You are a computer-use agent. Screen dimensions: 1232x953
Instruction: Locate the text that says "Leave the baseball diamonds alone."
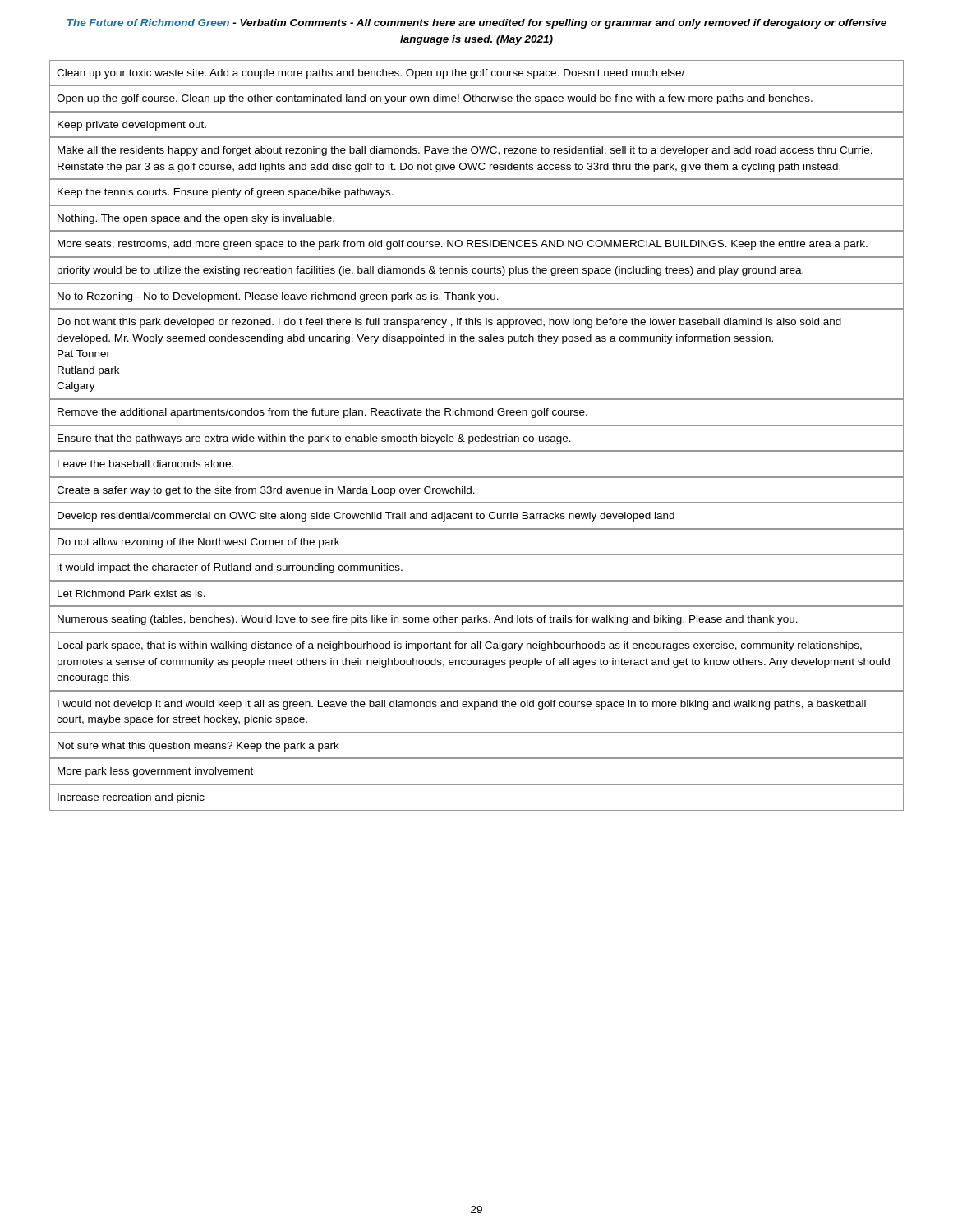click(145, 464)
